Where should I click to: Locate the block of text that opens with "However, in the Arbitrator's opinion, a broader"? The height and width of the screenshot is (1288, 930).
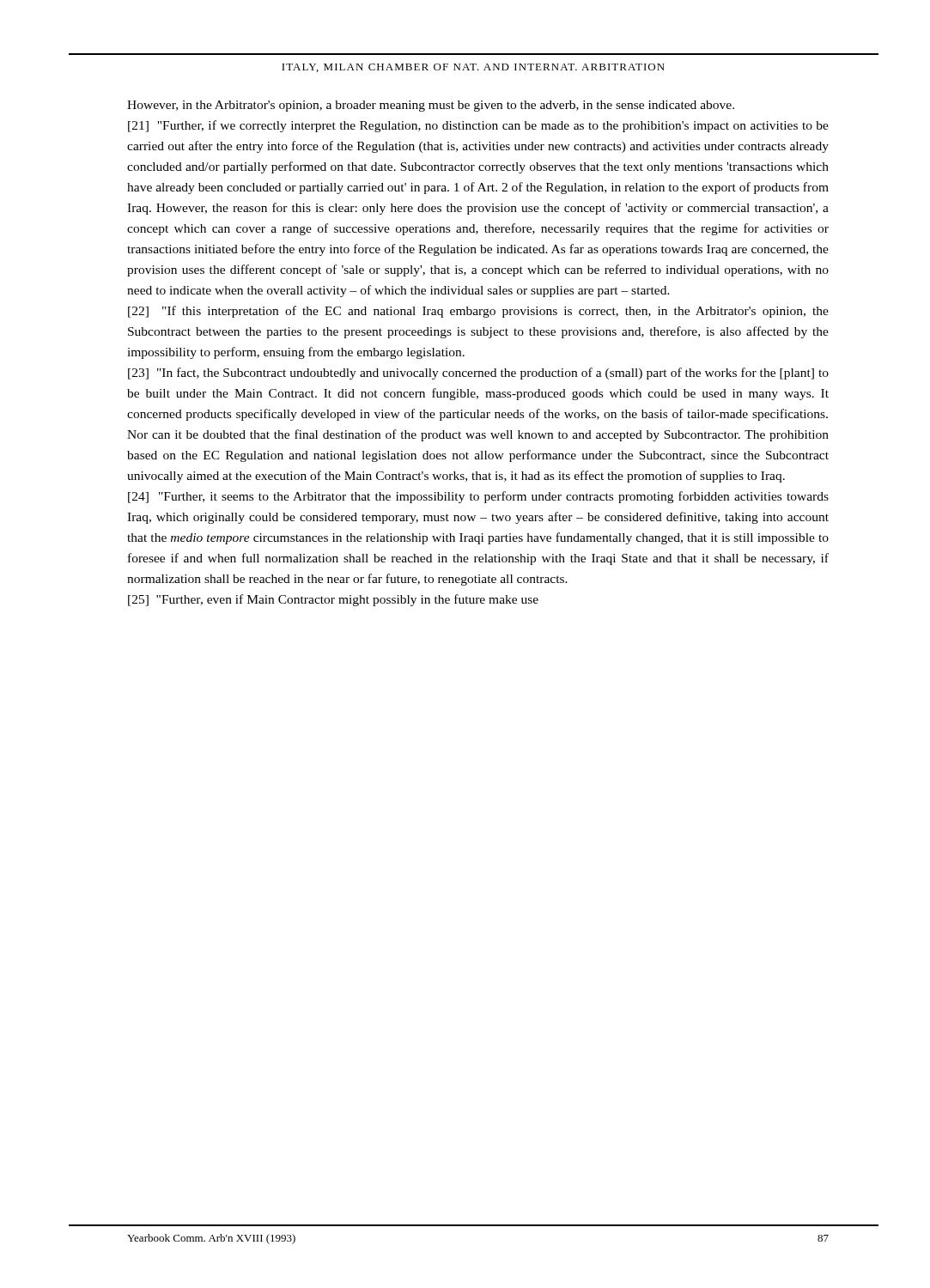coord(478,105)
